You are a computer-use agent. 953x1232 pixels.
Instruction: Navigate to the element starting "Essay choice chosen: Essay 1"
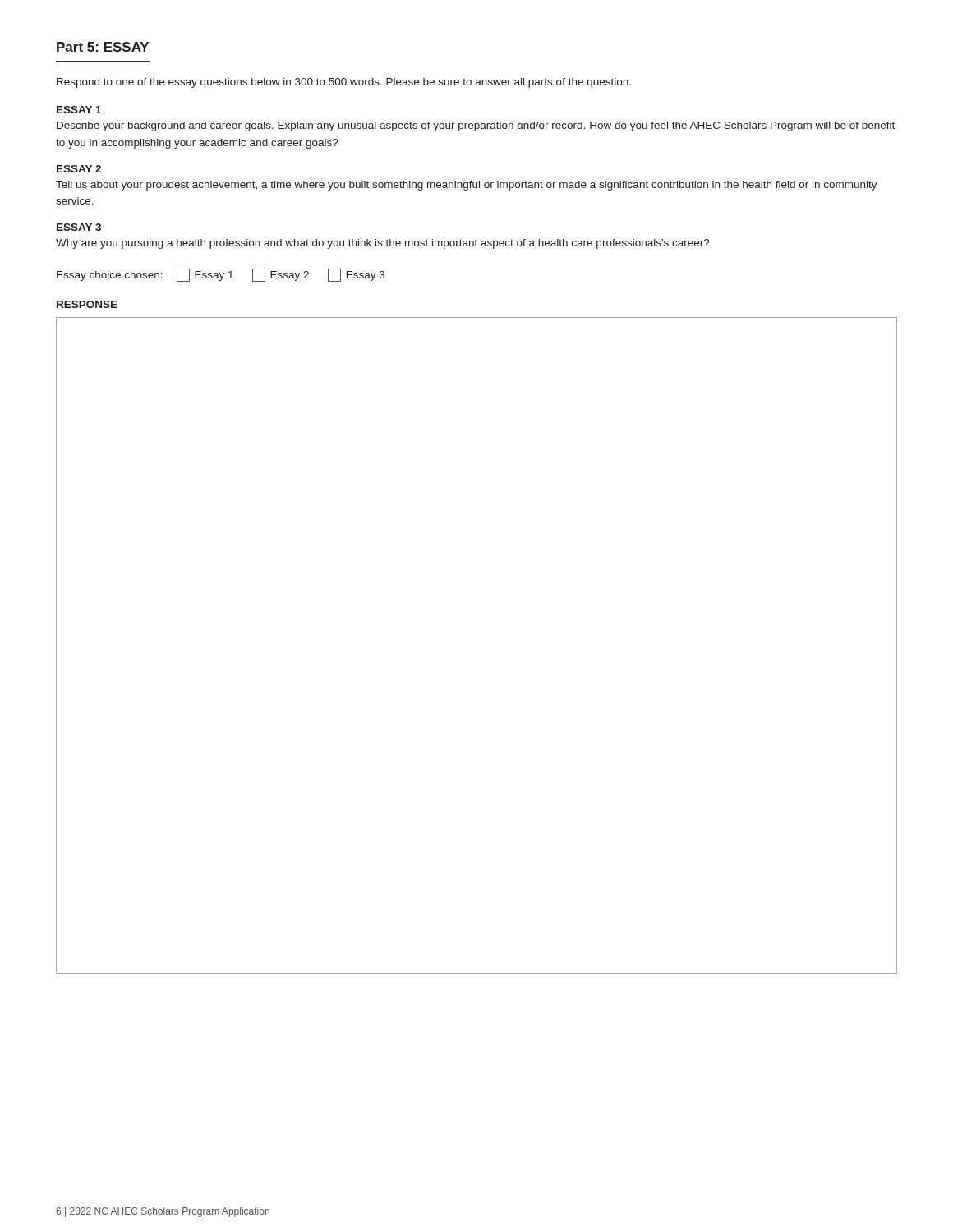point(220,275)
